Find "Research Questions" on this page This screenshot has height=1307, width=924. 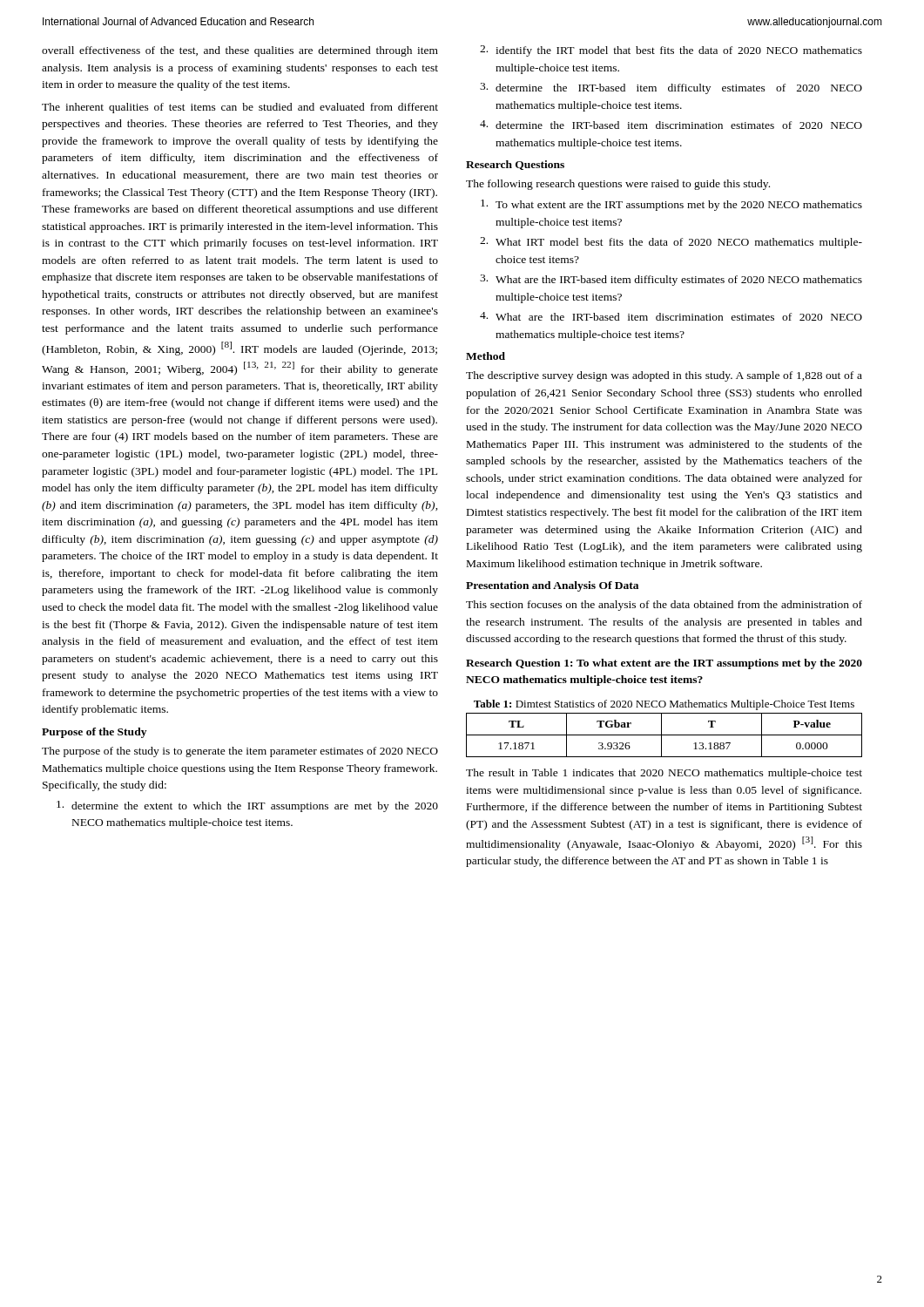pos(515,165)
